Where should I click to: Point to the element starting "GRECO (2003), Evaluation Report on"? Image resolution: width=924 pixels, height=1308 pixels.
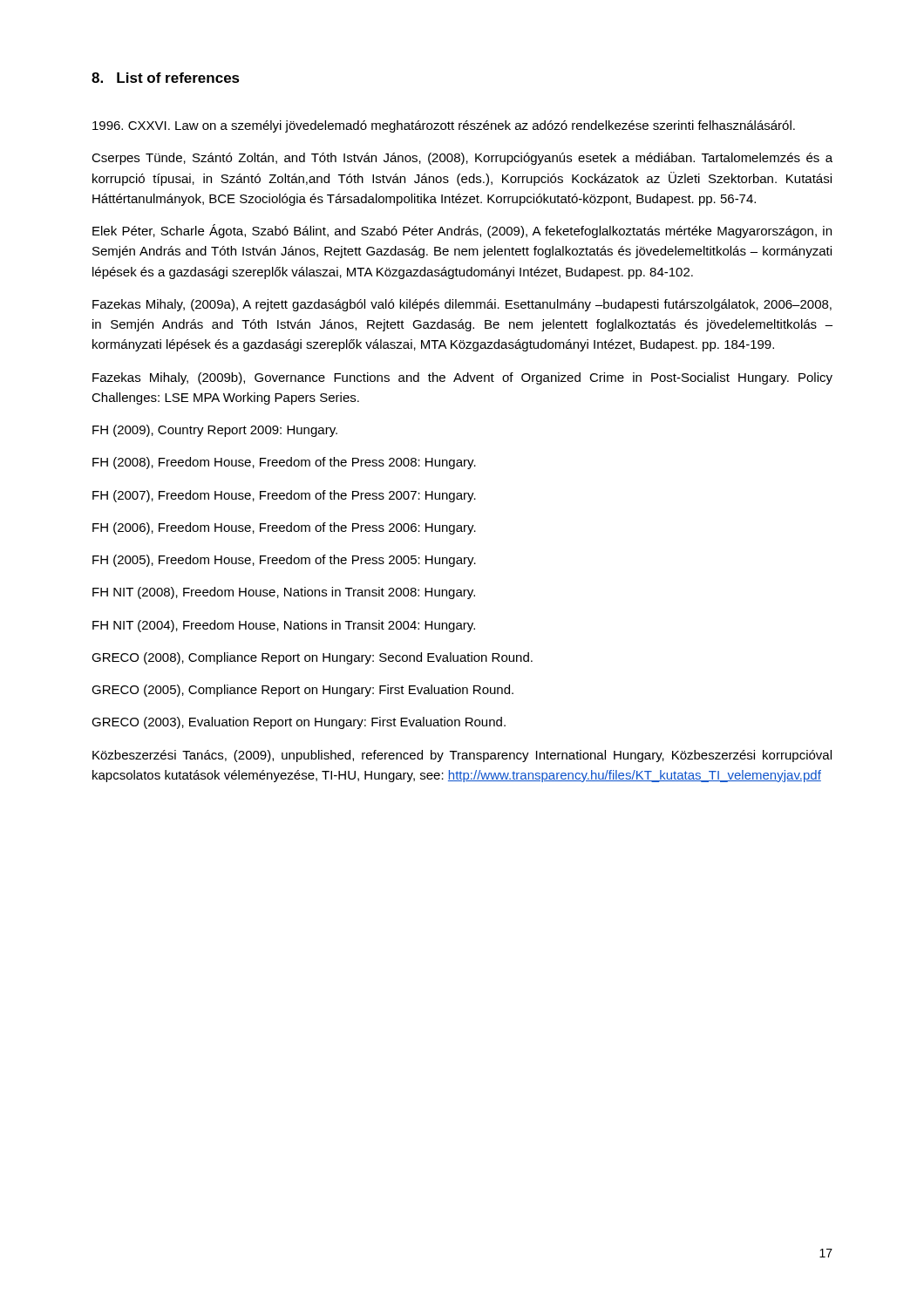[299, 722]
